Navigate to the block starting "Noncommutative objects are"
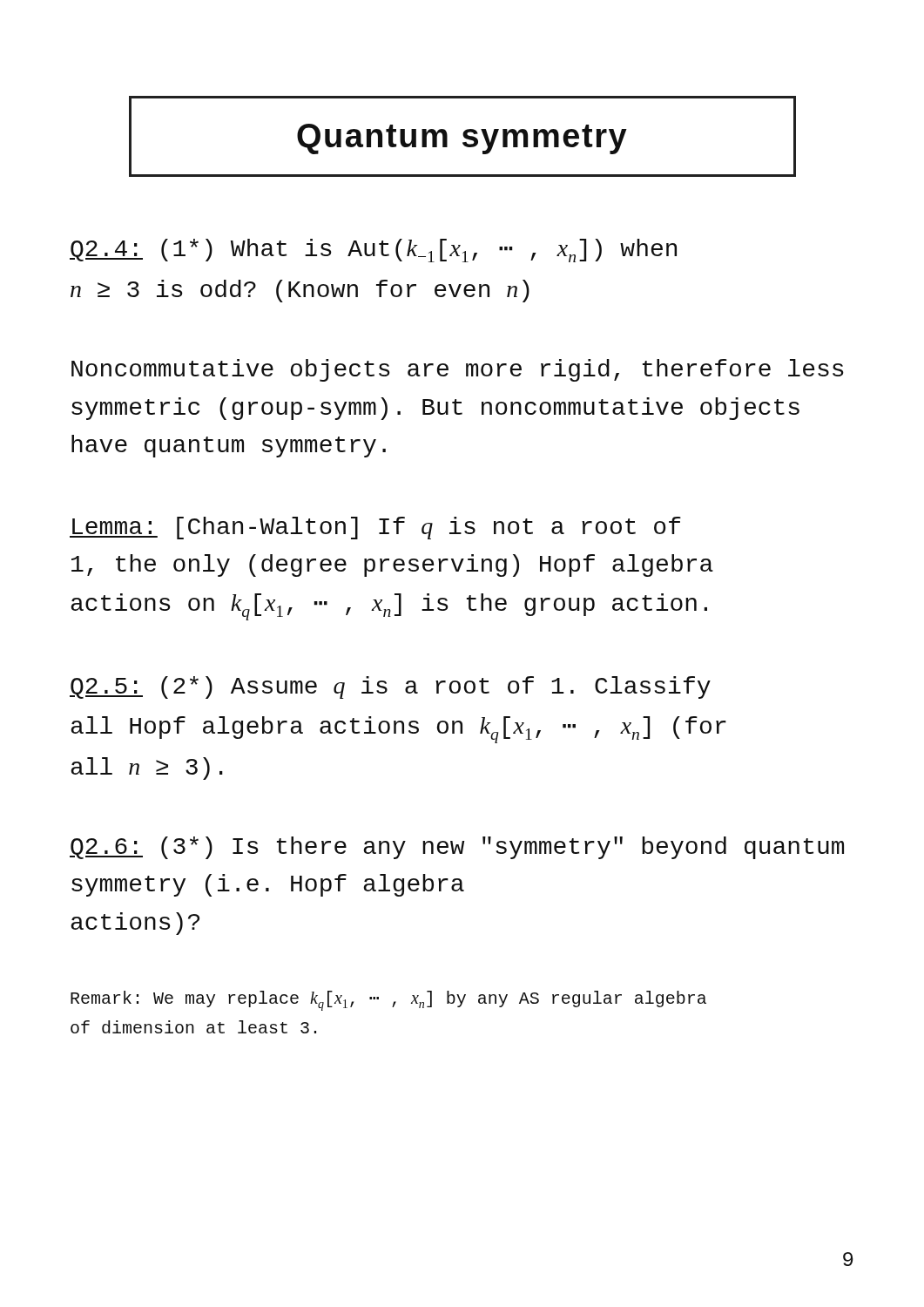Viewport: 924px width, 1307px height. (457, 408)
